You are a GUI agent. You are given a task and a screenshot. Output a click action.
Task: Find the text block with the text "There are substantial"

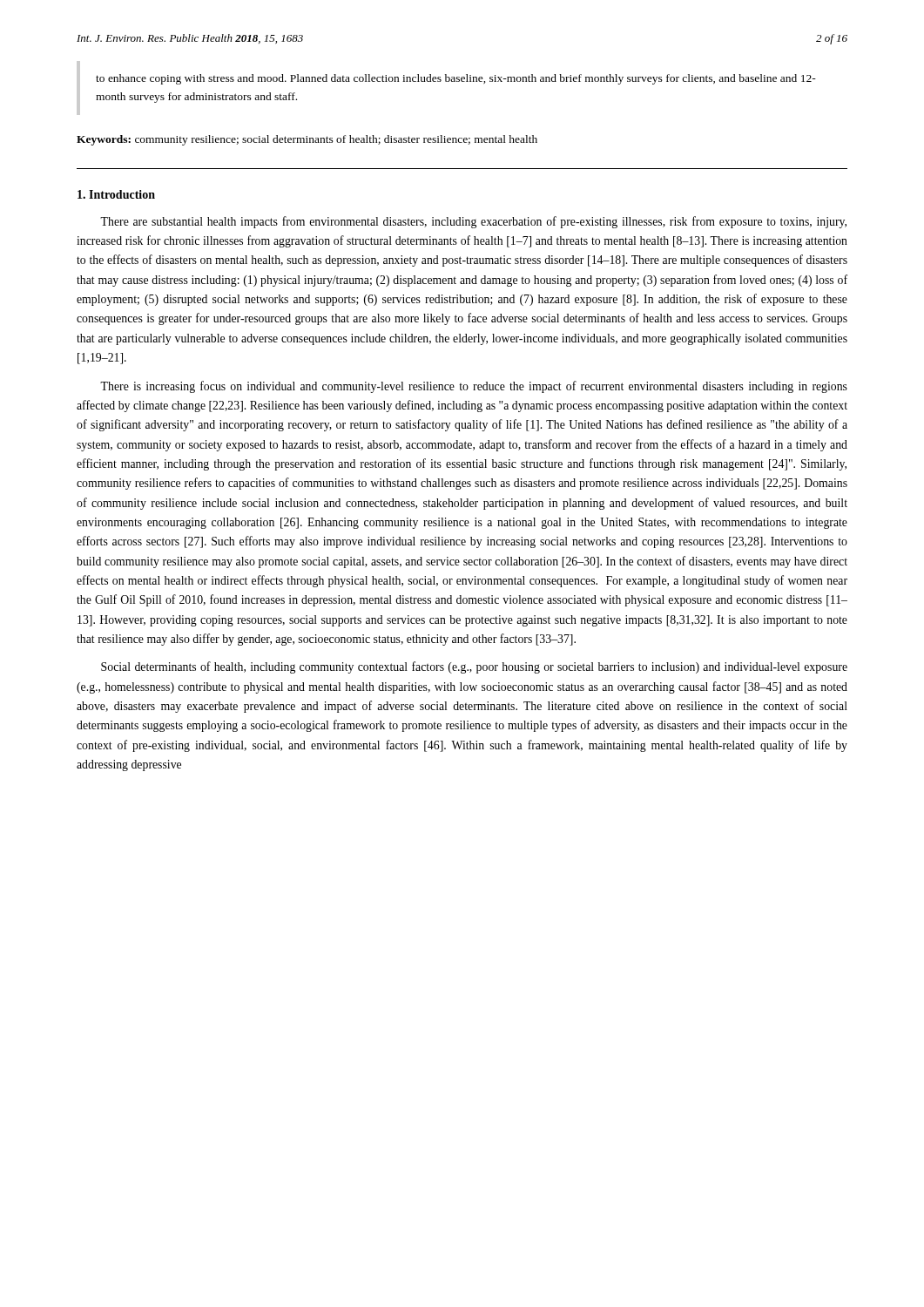(462, 290)
